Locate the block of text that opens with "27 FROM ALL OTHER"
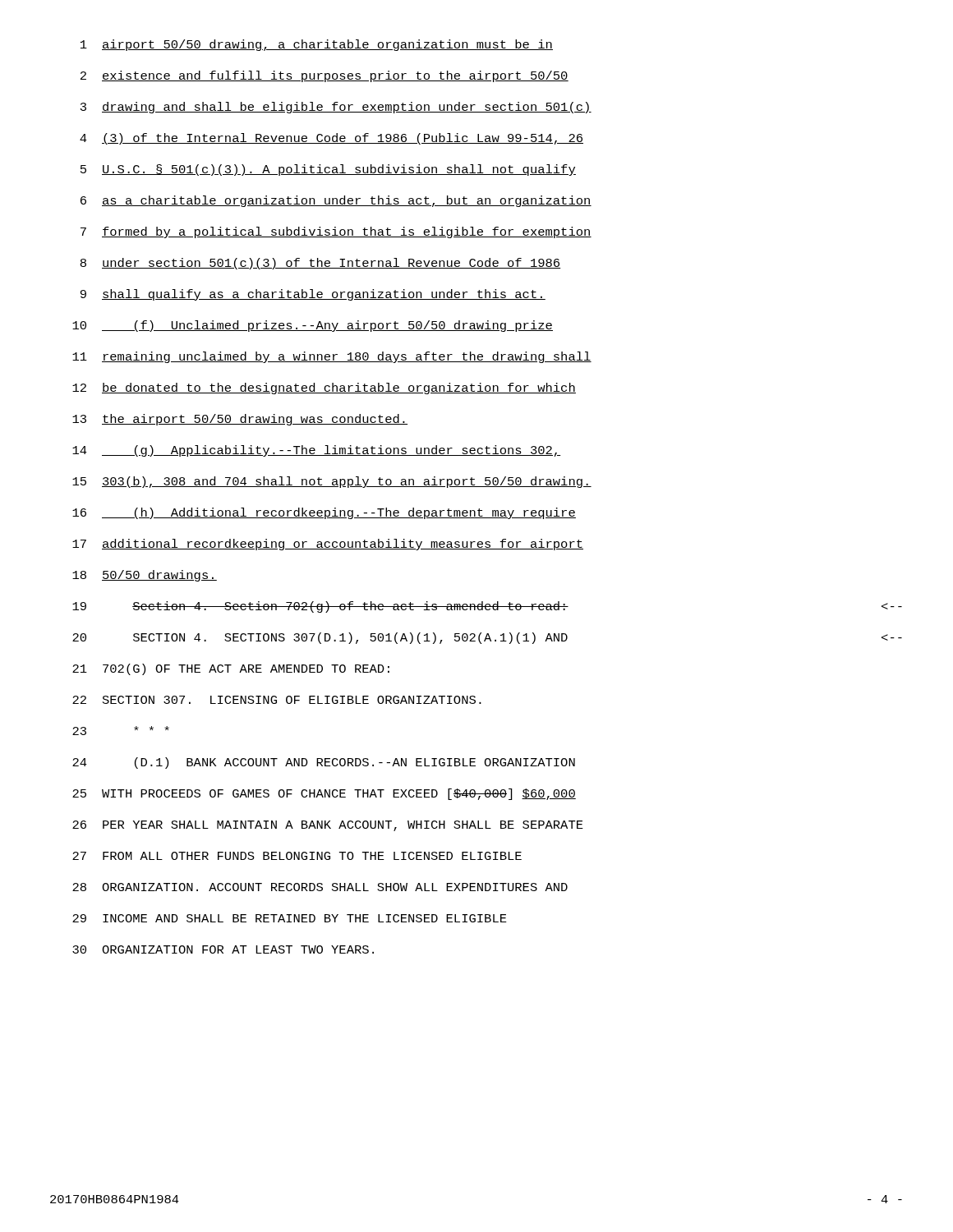The image size is (953, 1232). point(476,857)
